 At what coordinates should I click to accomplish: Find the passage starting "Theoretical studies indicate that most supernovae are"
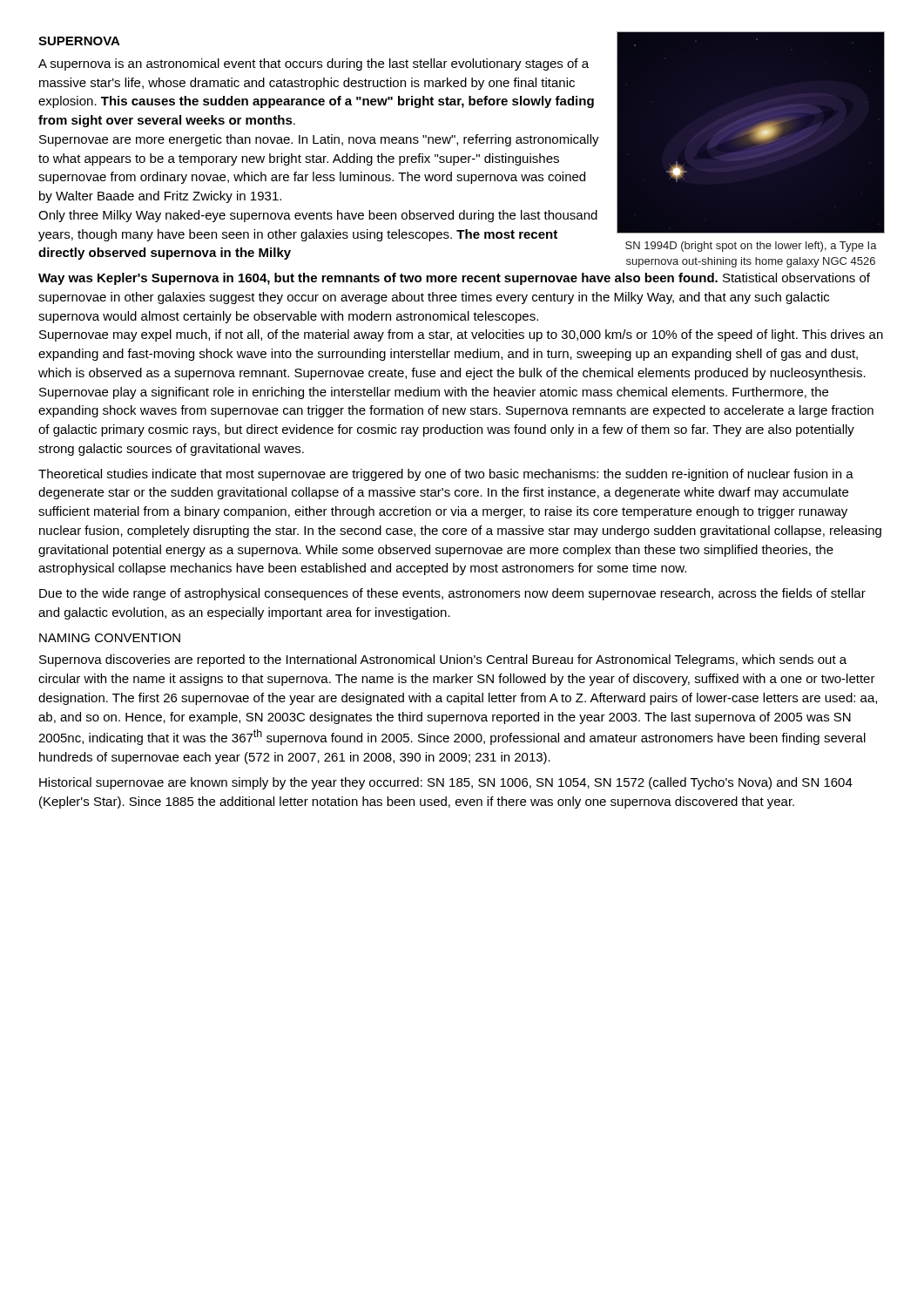point(460,521)
